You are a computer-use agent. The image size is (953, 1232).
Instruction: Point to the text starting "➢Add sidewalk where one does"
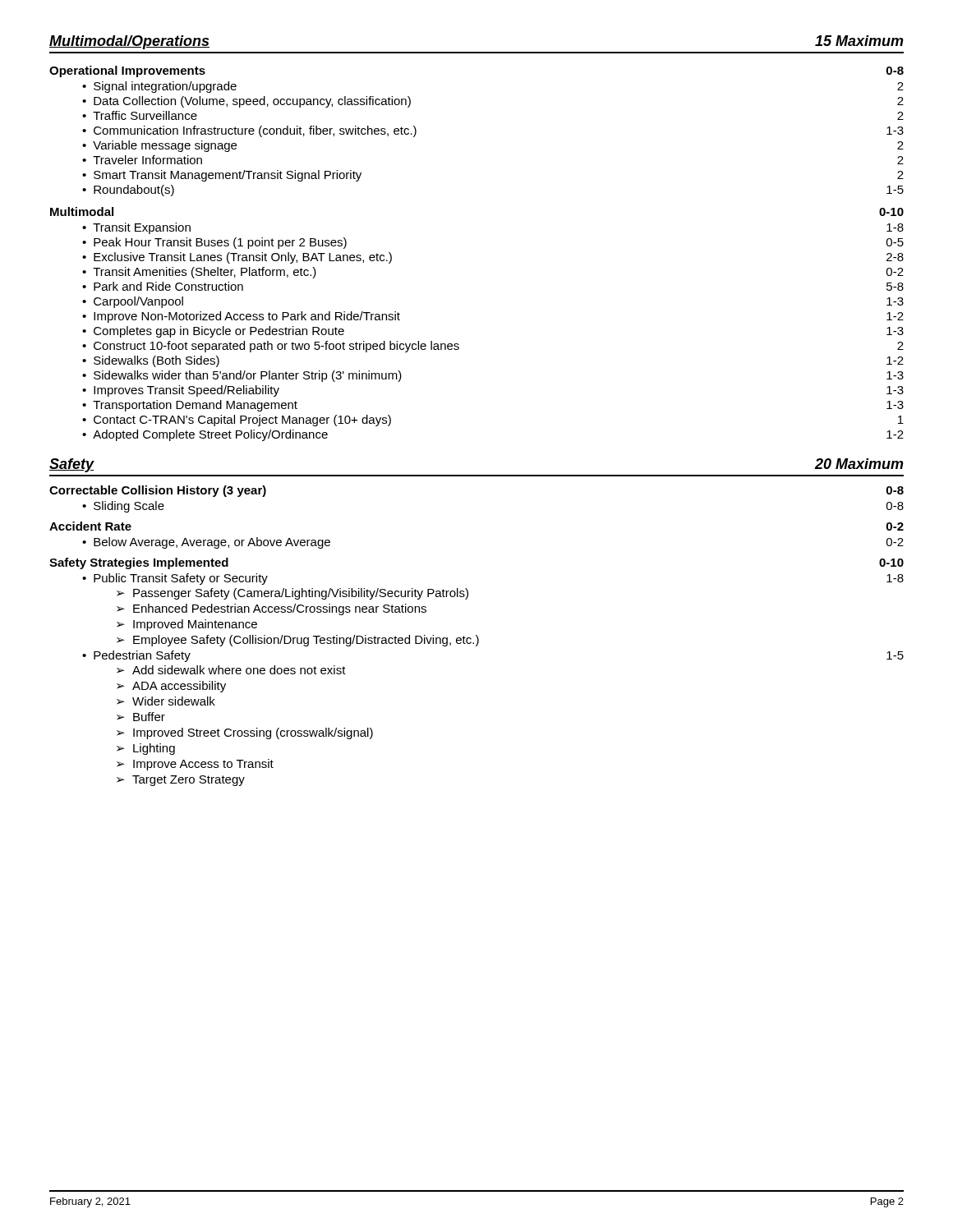coord(230,670)
